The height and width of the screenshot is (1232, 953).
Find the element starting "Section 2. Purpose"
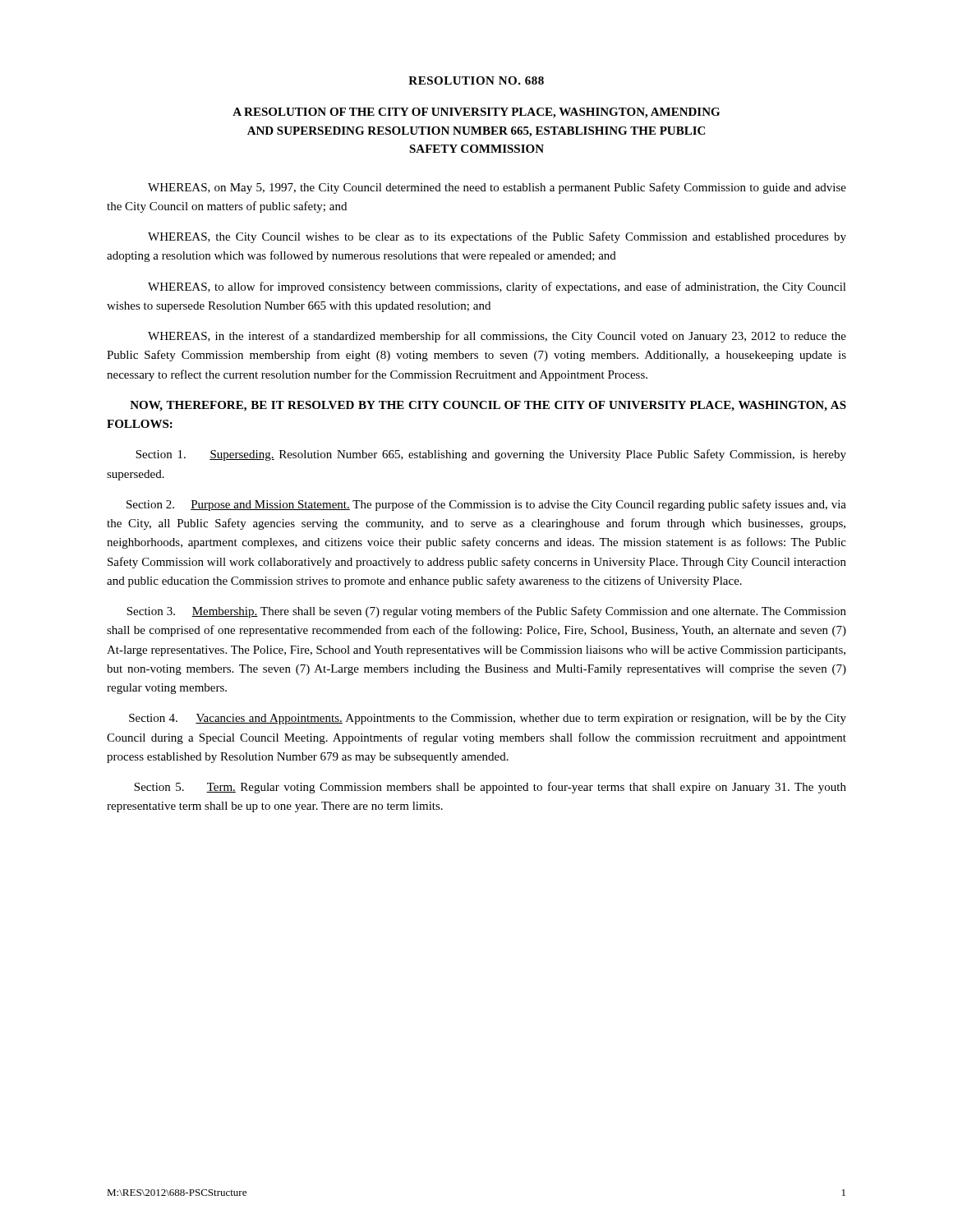coord(476,542)
